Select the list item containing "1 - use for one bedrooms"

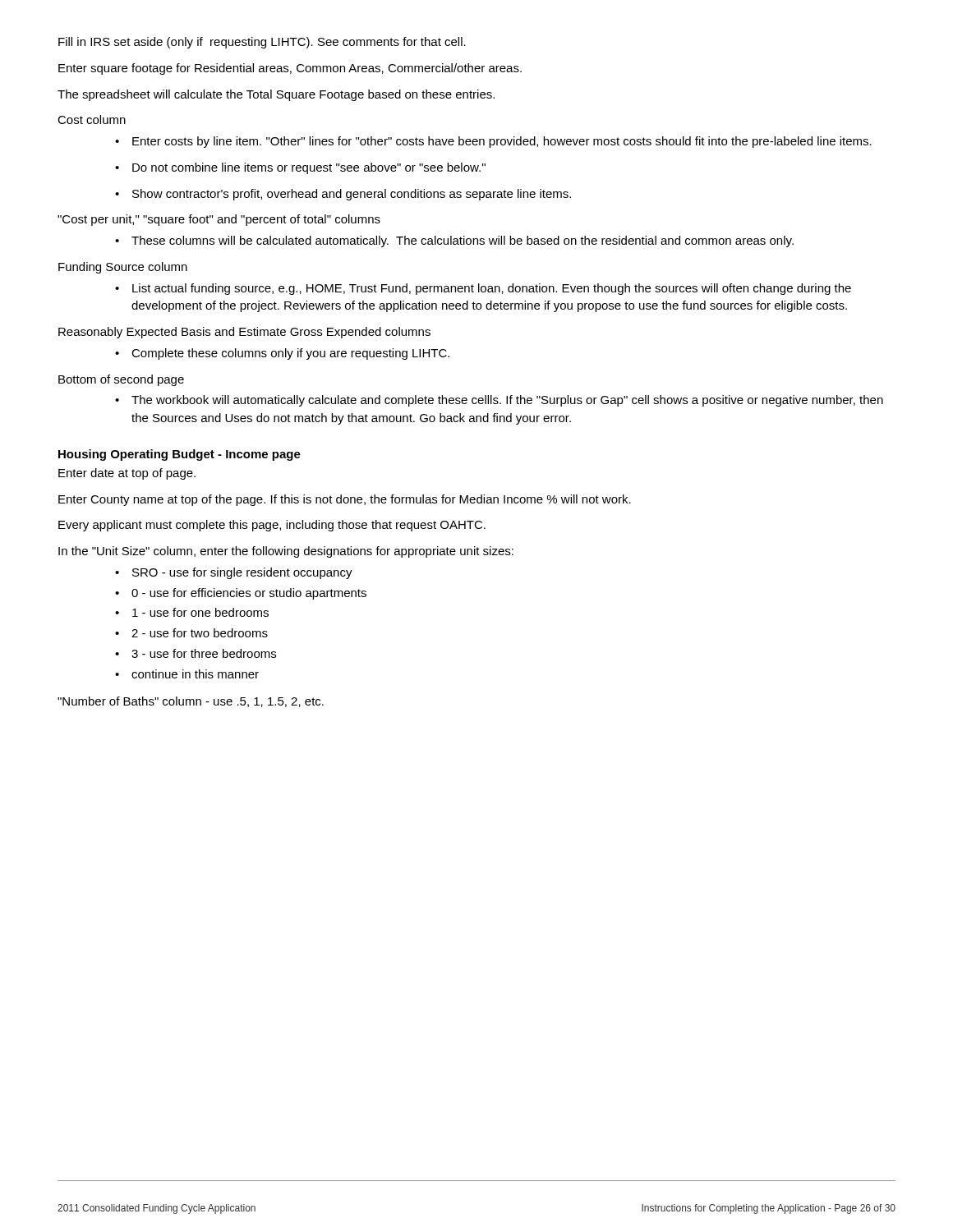tap(200, 612)
